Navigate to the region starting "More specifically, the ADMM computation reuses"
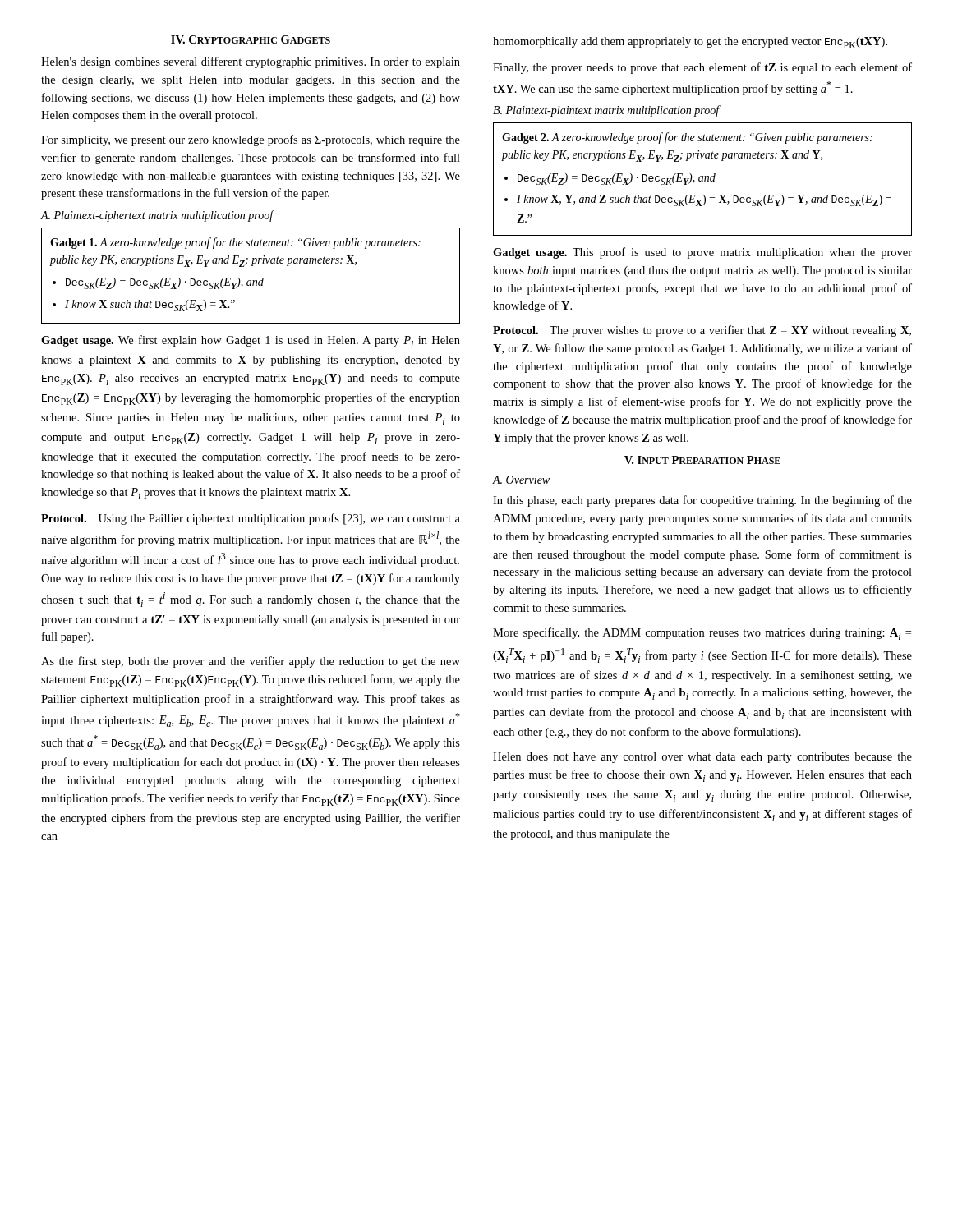 (702, 683)
